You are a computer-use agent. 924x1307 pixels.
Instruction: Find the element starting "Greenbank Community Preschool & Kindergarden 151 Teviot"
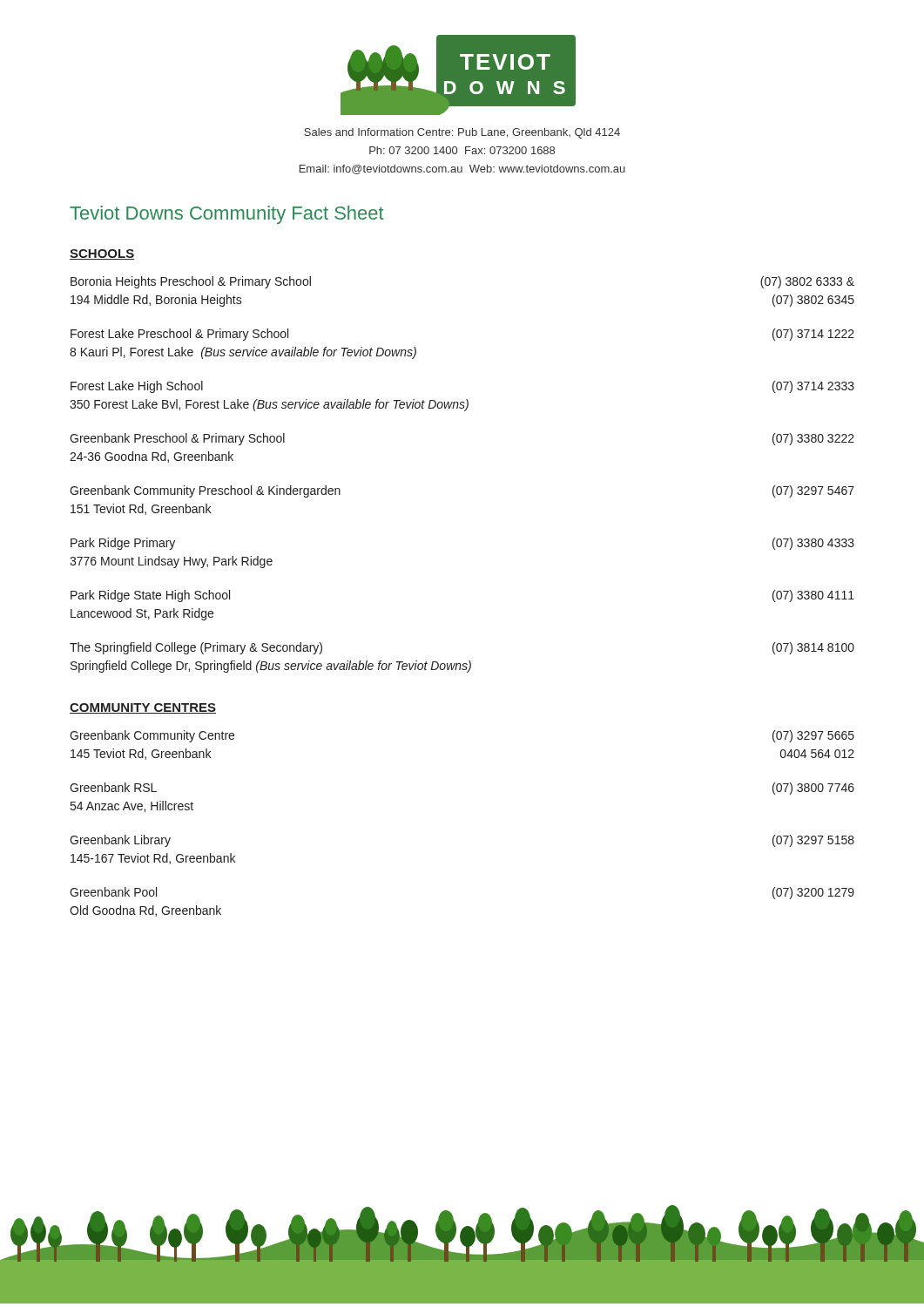pyautogui.click(x=202, y=491)
